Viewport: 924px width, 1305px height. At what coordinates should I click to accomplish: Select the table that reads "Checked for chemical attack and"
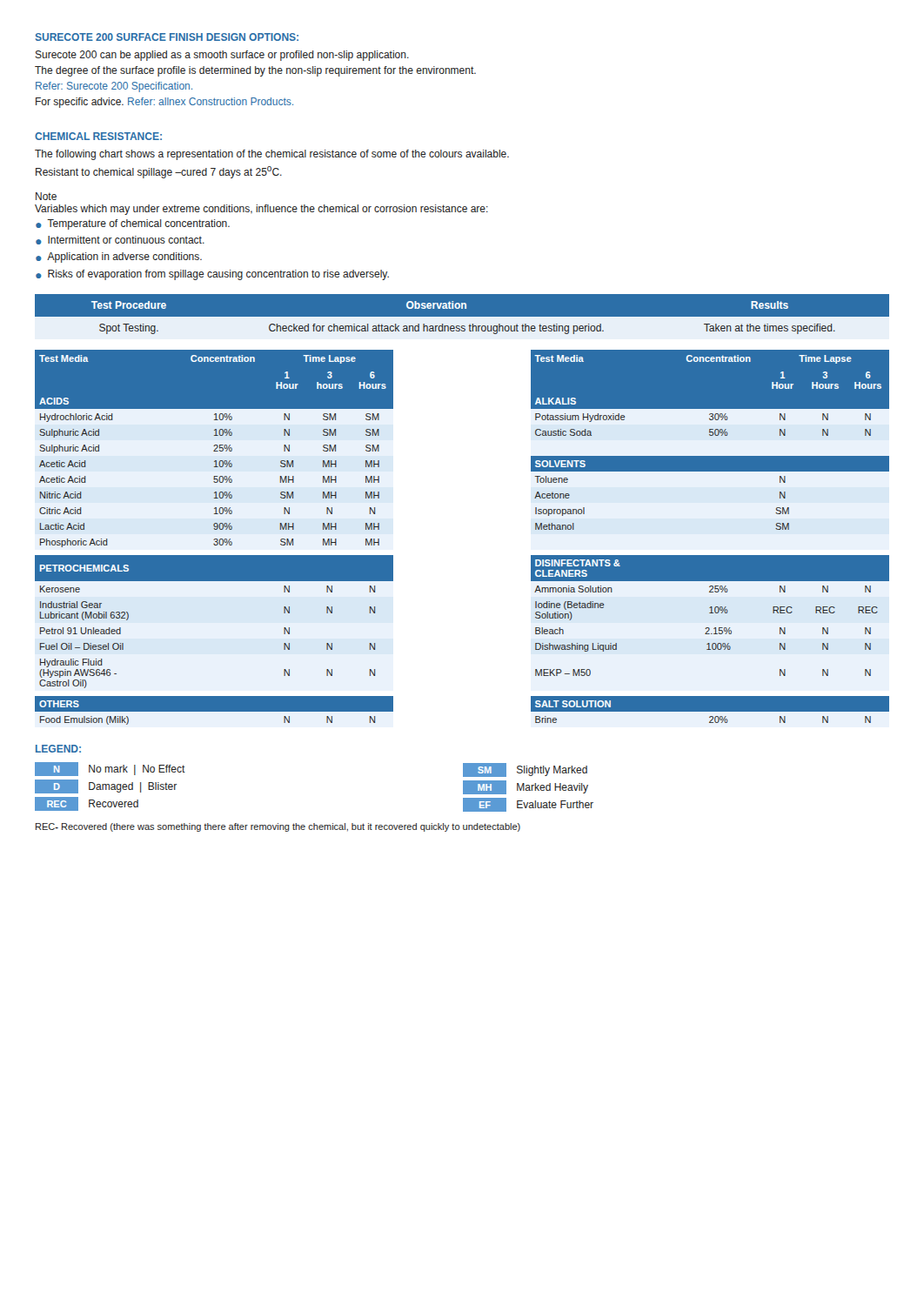462,316
